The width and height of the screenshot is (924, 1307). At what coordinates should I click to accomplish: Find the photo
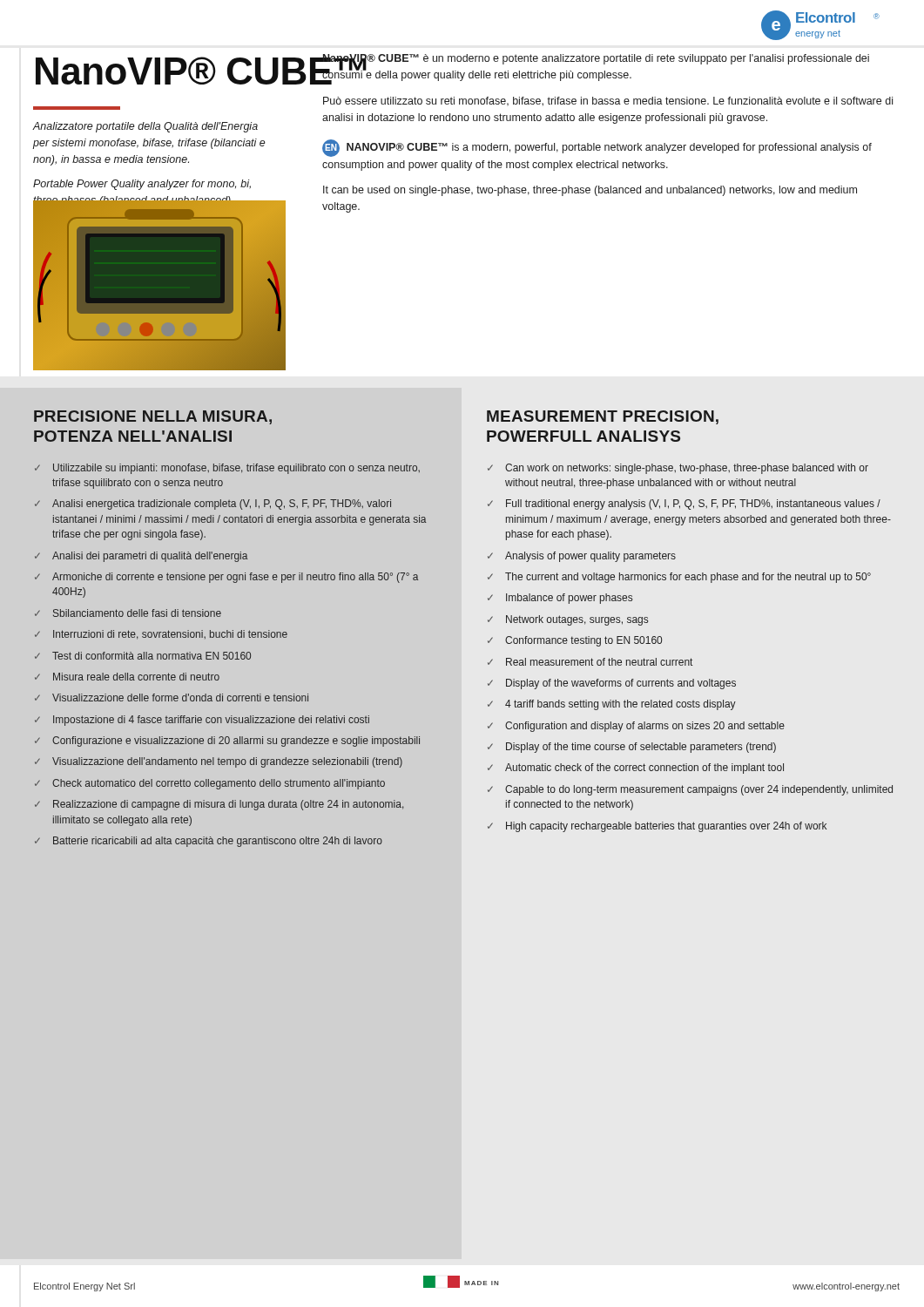(x=159, y=285)
